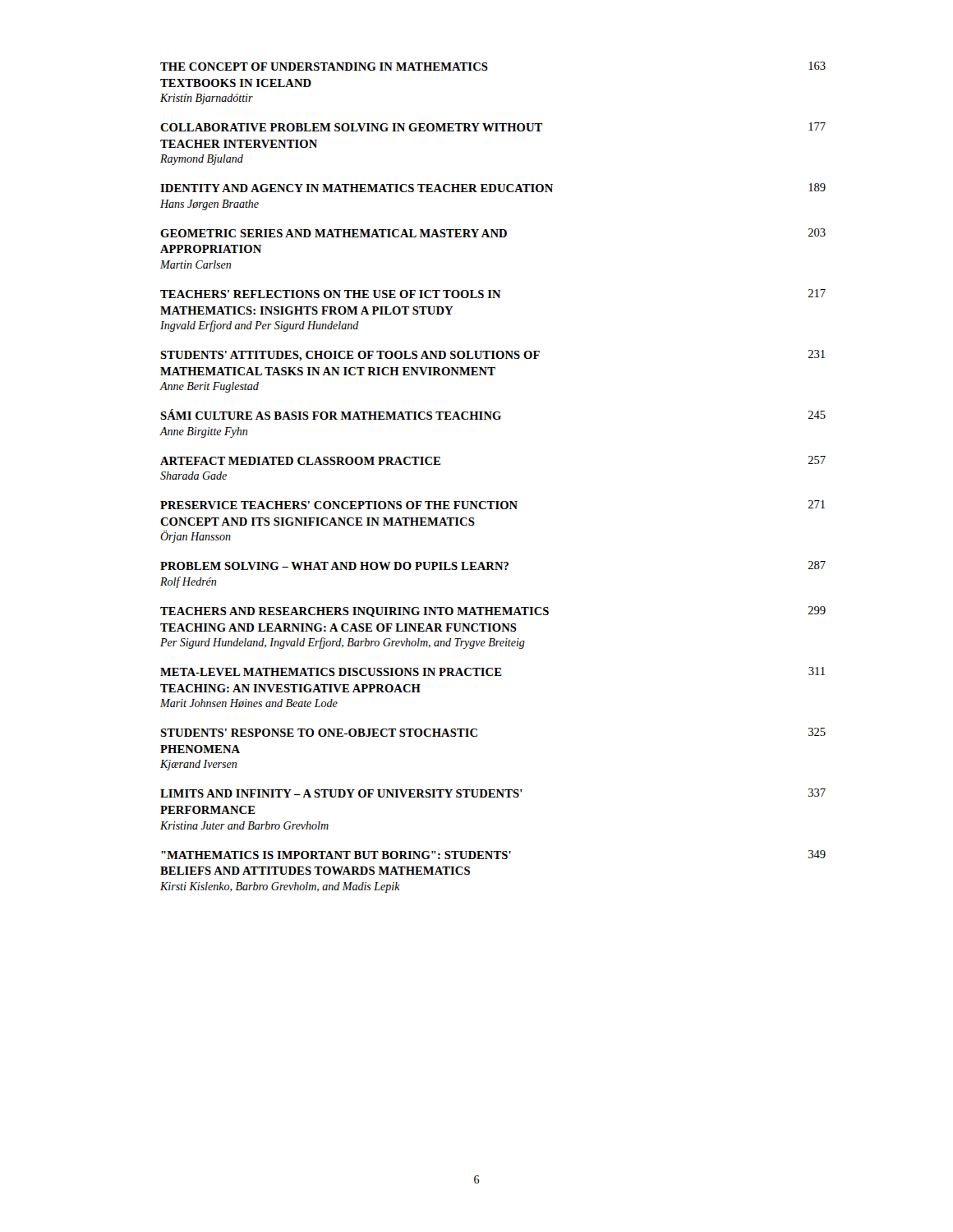953x1232 pixels.
Task: Find "STUDENTS' RESPONSE TO ONE-OBJECT STOCHASTICPHENOMENA Kjærand Iversen 325" on this page
Action: tap(331, 732)
